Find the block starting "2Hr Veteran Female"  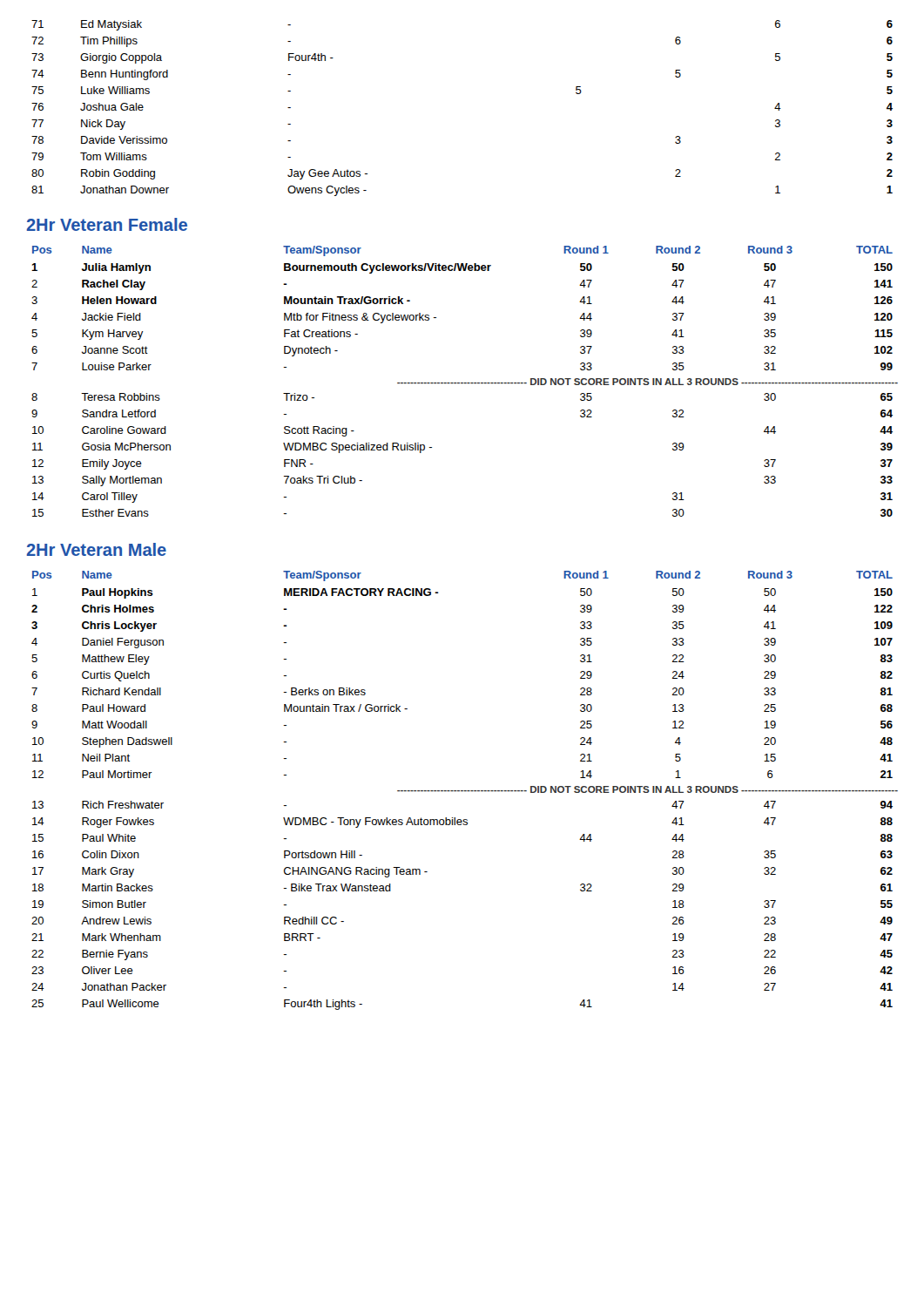coord(107,225)
